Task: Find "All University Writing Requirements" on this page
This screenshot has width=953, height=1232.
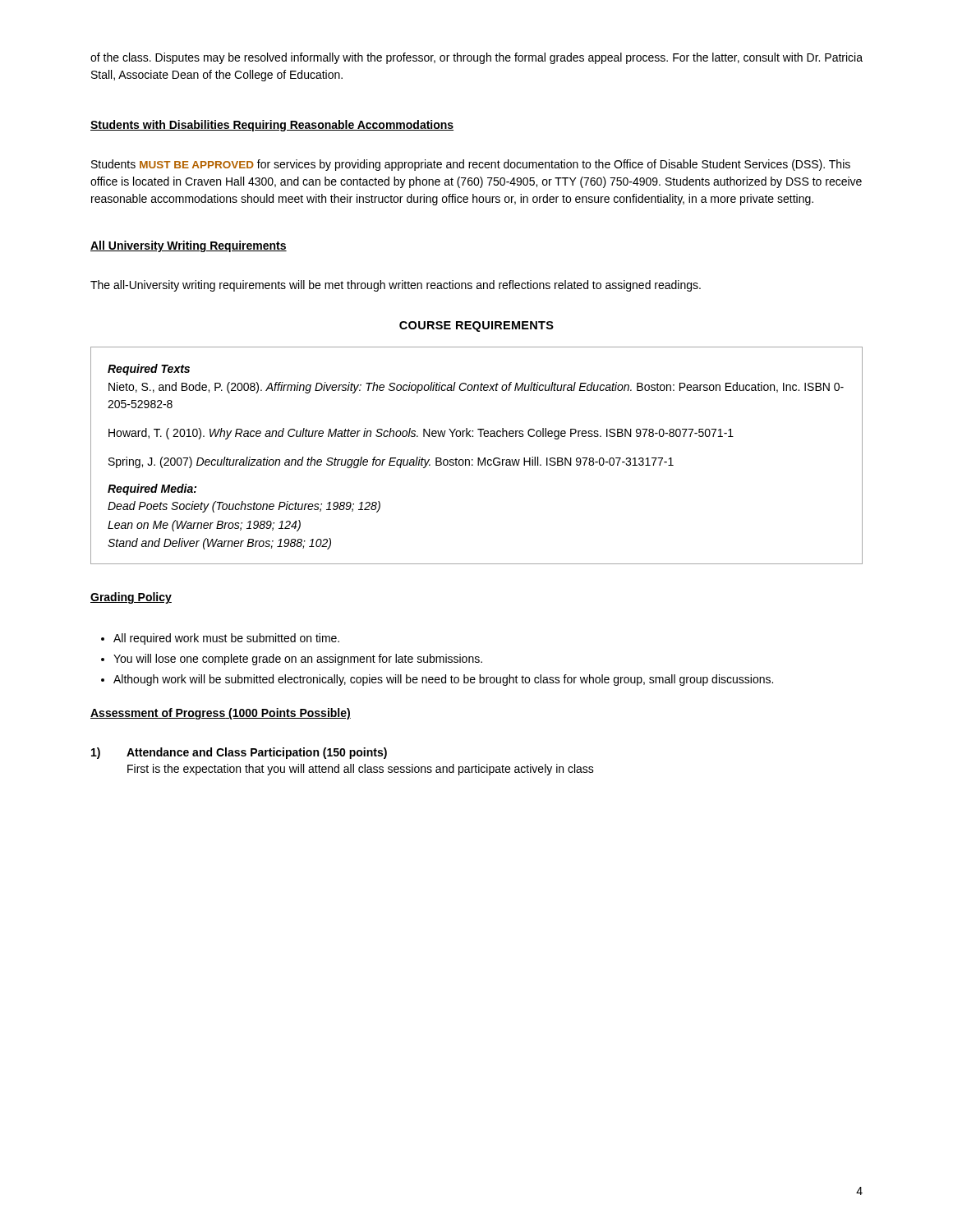Action: [x=188, y=246]
